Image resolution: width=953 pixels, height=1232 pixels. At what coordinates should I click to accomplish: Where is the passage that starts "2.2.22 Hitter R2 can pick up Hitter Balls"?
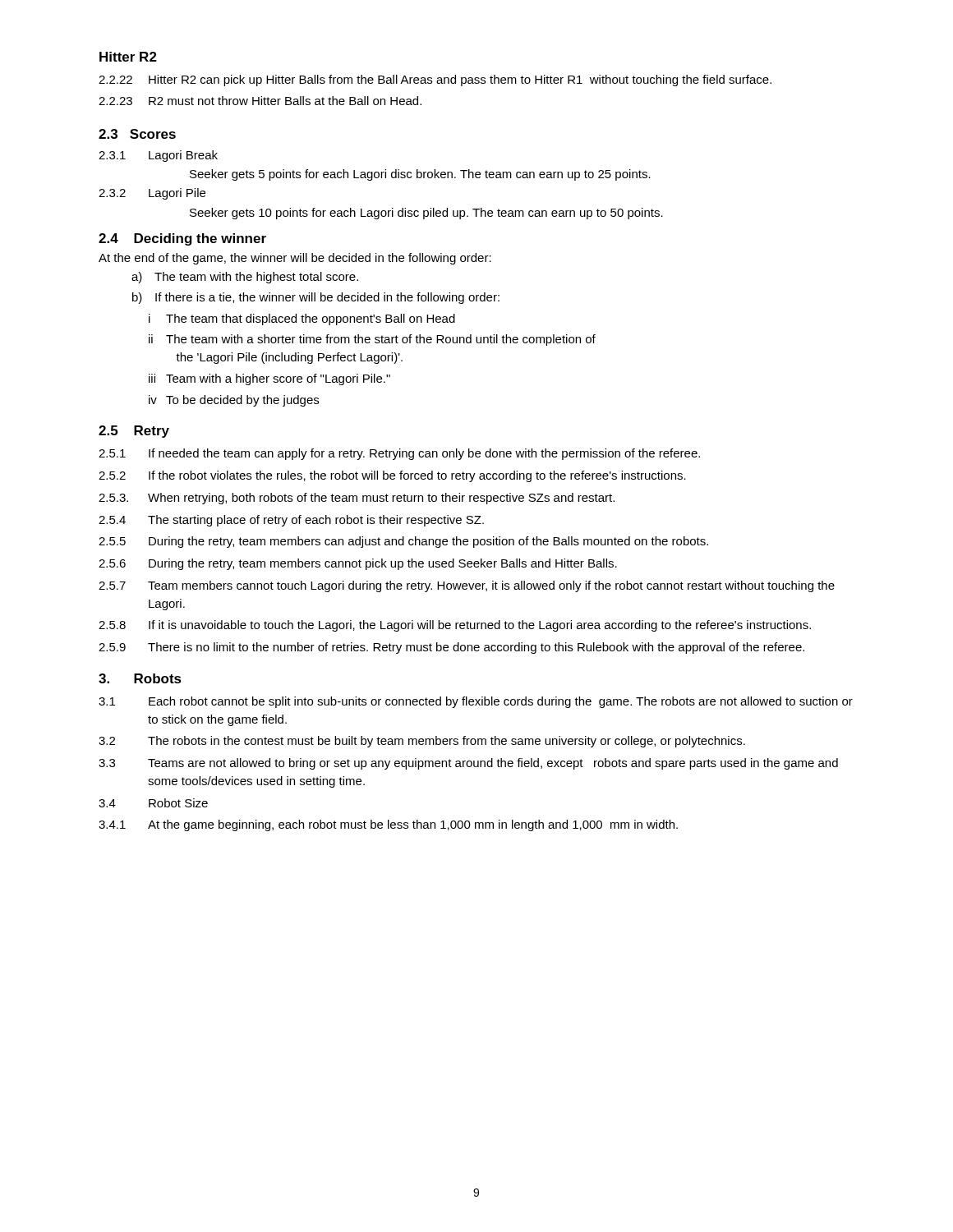476,80
